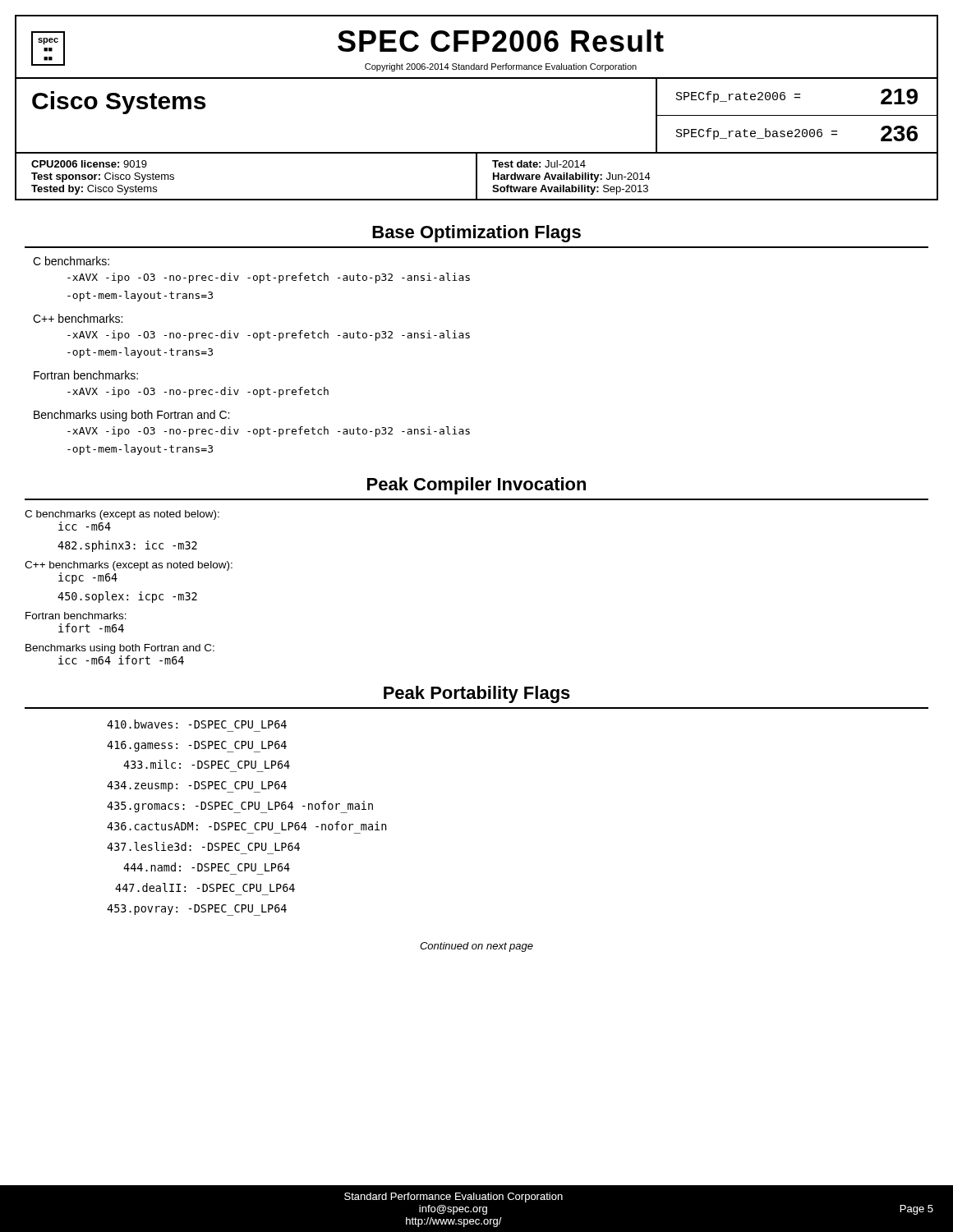
Task: Where does it say "450.soplex: icpc -m32"?
Action: [128, 596]
